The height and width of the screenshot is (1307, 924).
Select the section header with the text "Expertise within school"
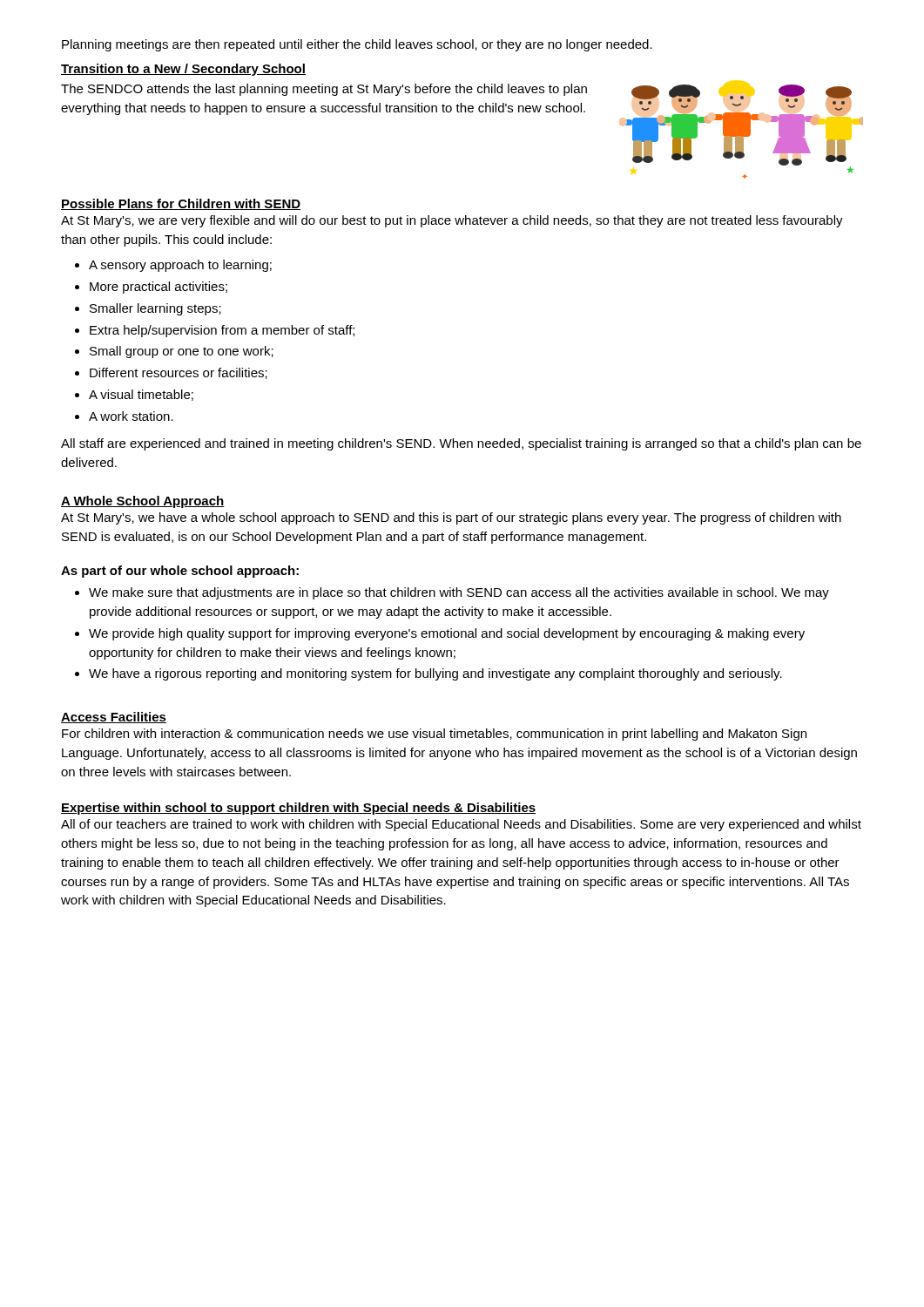click(298, 808)
